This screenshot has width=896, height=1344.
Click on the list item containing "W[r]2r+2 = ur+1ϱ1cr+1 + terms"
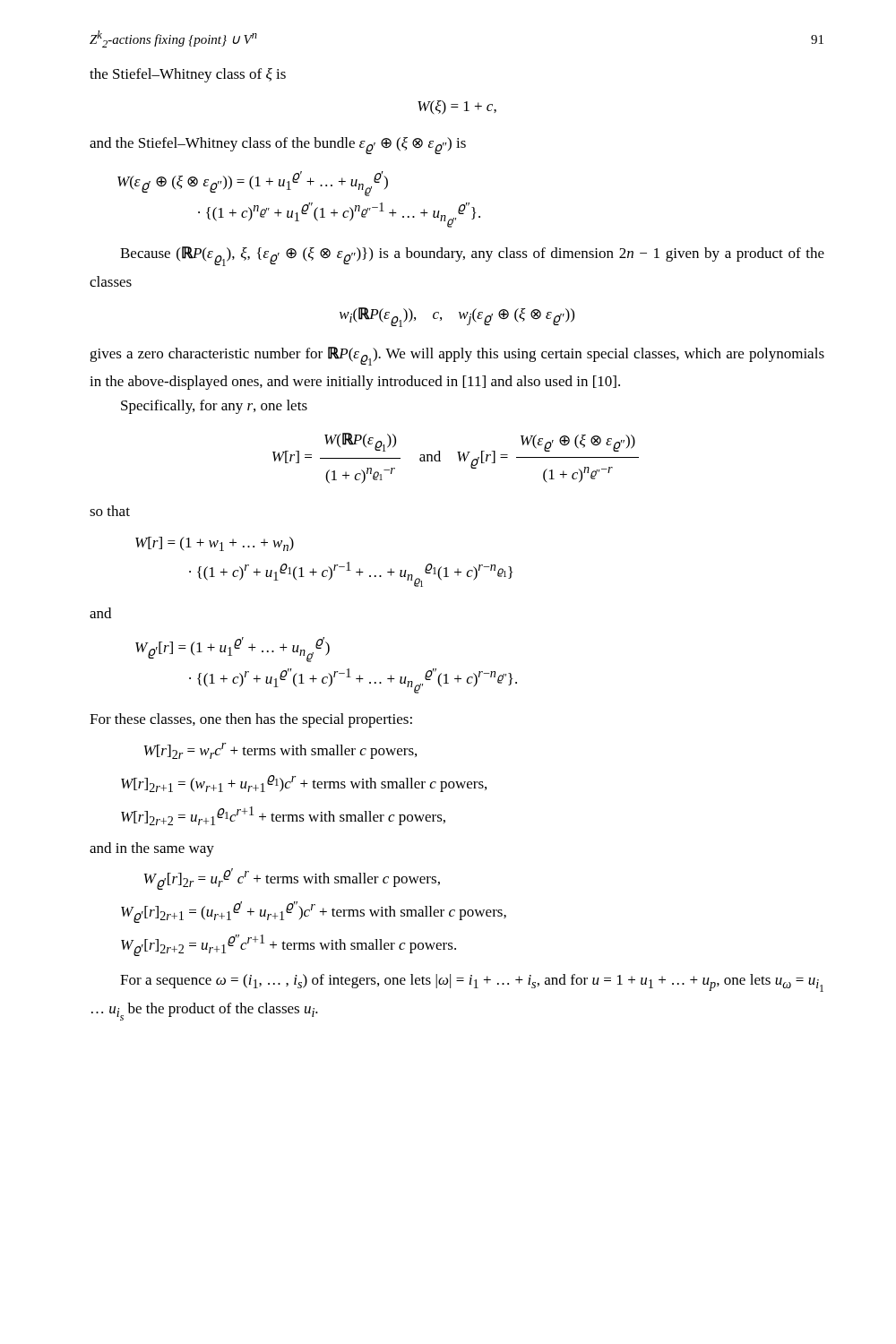click(x=283, y=816)
